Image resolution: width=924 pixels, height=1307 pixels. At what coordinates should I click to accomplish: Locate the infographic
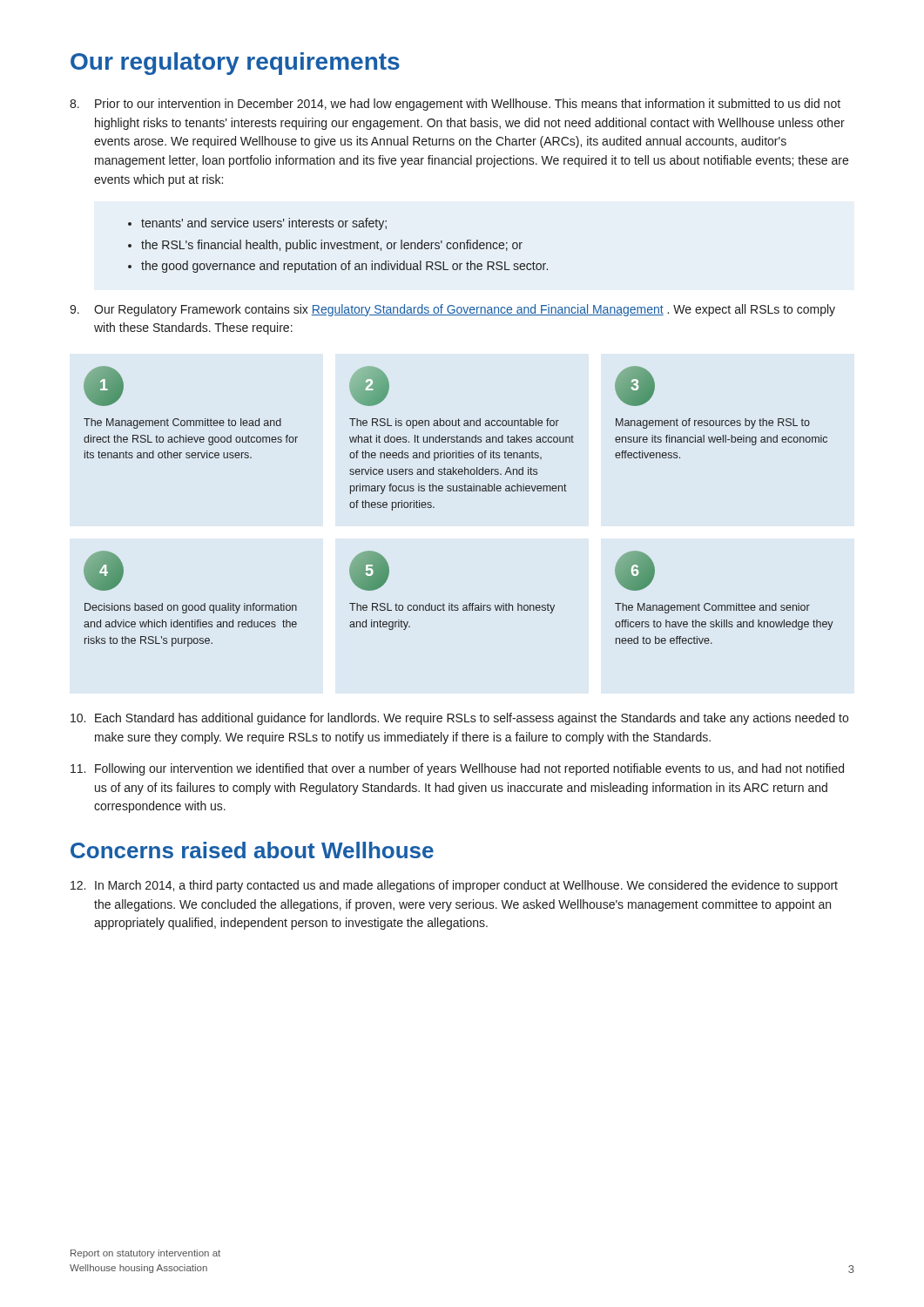pos(462,524)
